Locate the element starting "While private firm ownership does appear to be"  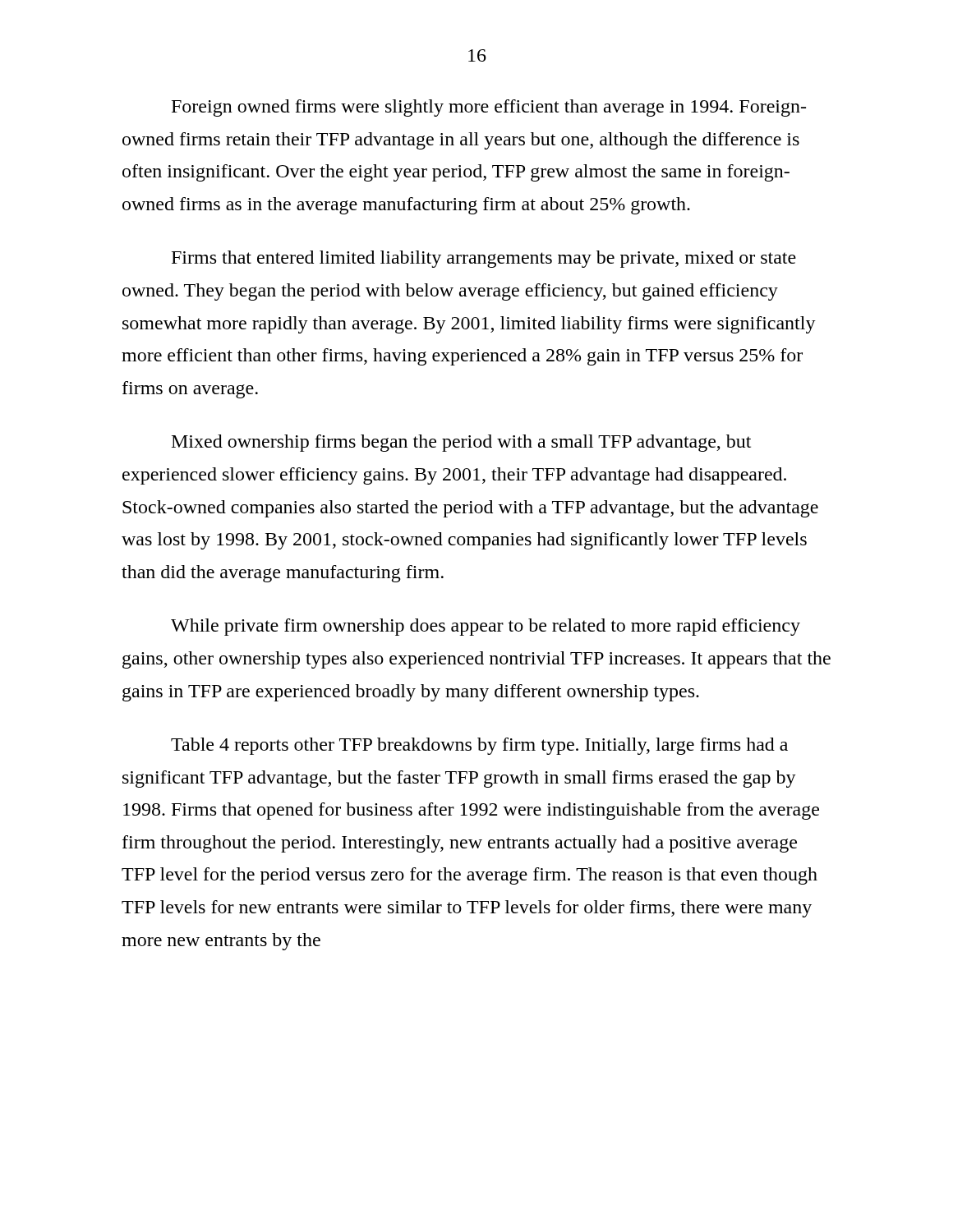coord(476,659)
